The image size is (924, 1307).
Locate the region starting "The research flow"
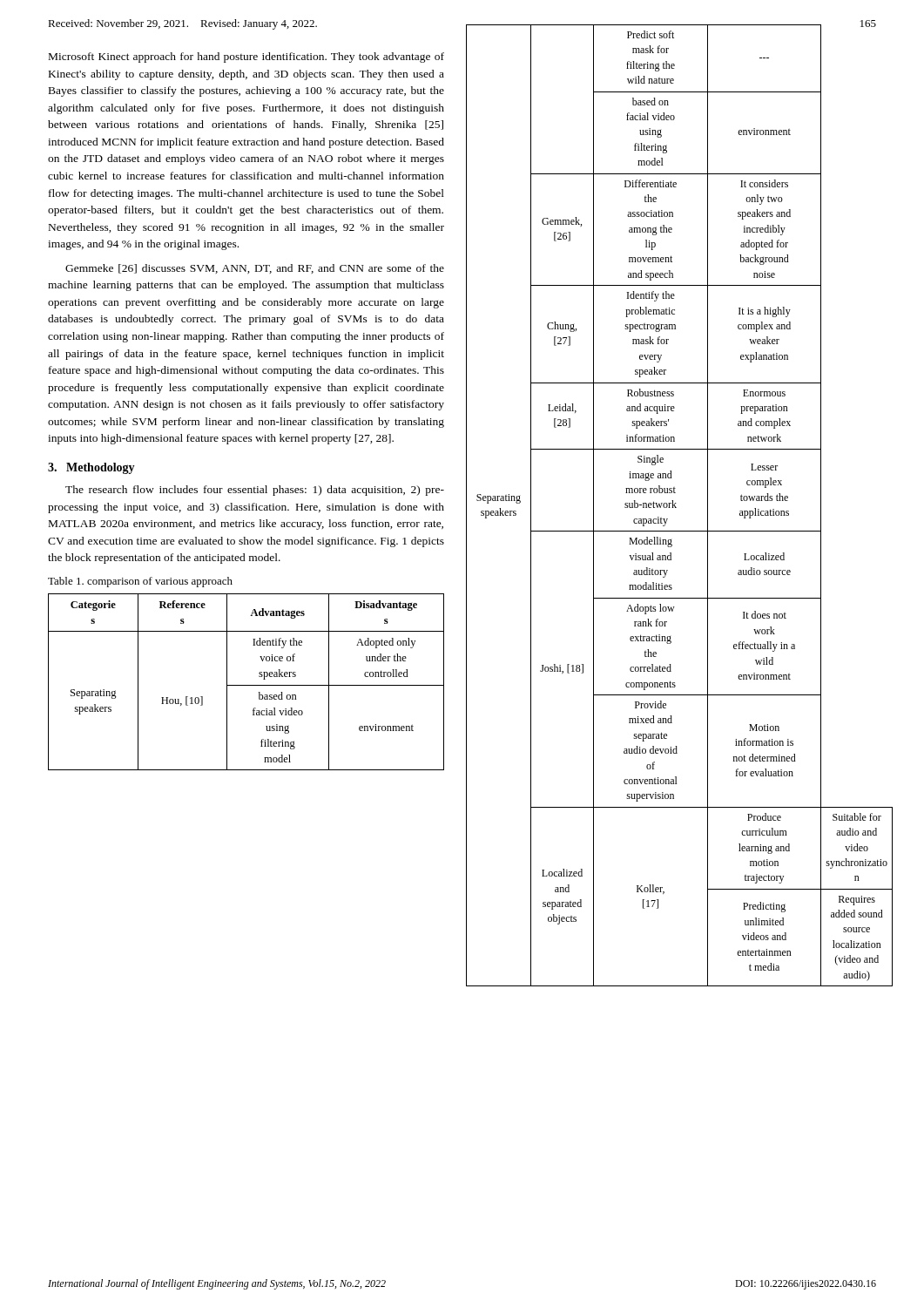(x=246, y=524)
